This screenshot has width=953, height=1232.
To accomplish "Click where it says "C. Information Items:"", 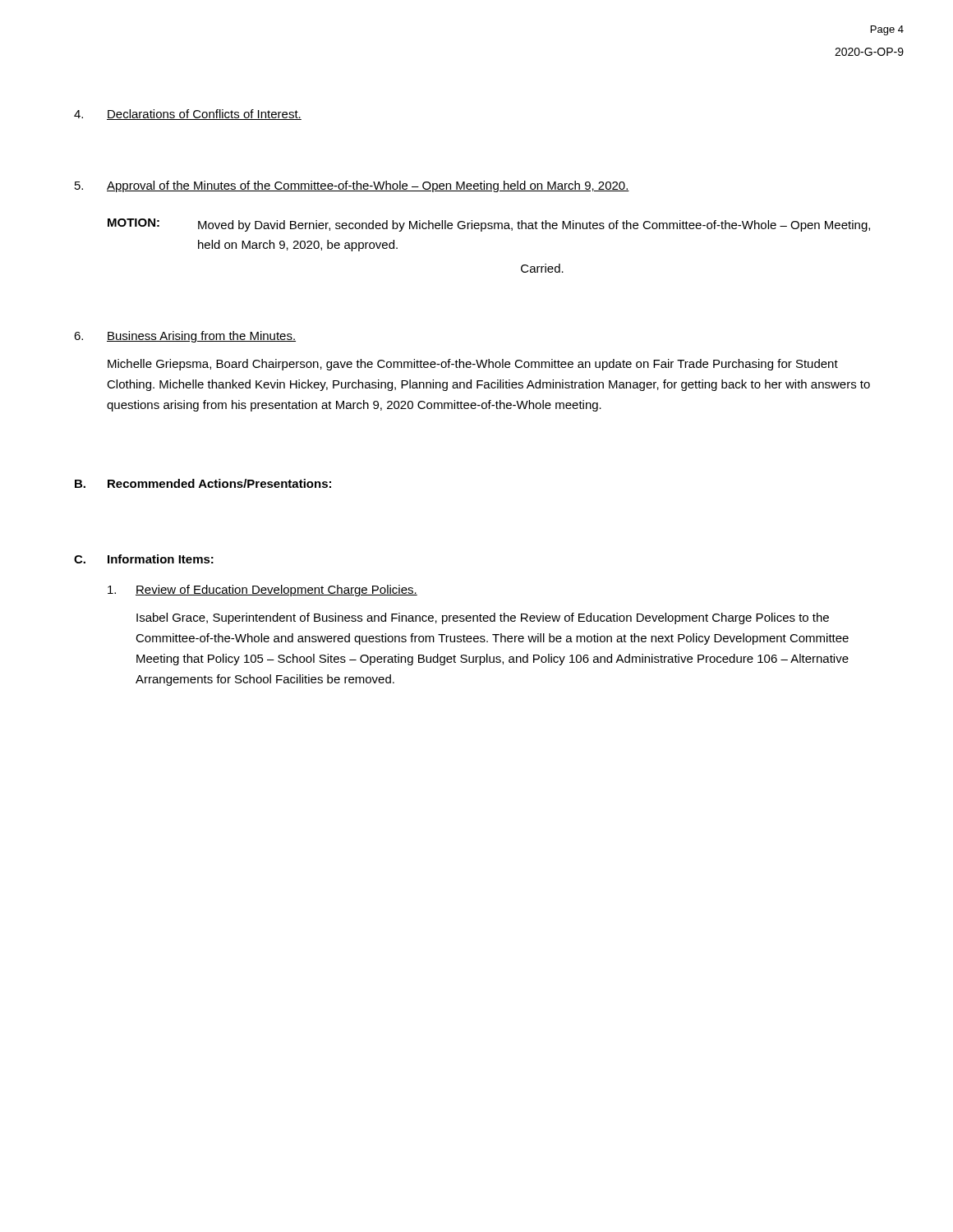I will click(144, 559).
